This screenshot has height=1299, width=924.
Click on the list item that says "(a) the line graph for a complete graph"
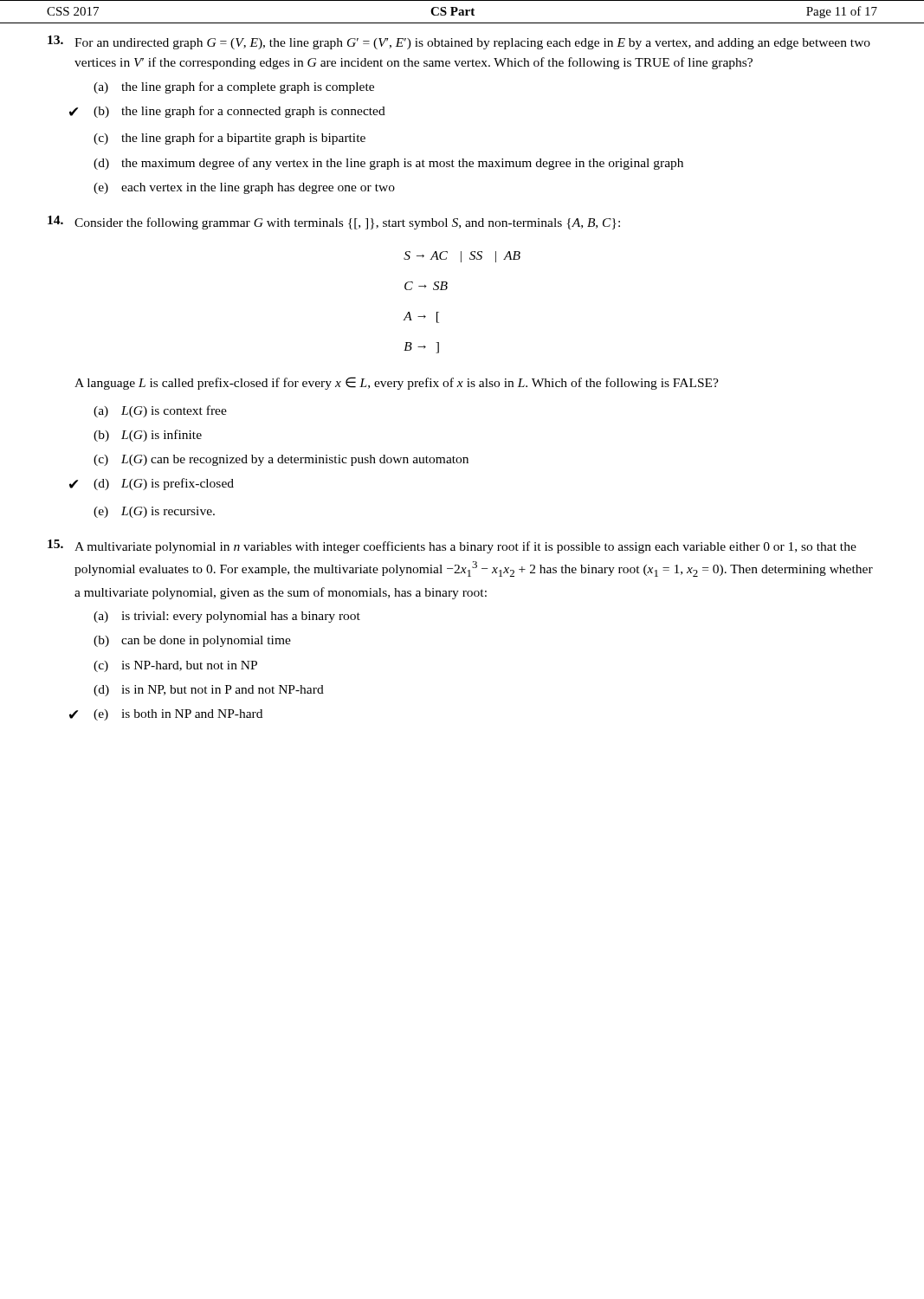coord(234,87)
